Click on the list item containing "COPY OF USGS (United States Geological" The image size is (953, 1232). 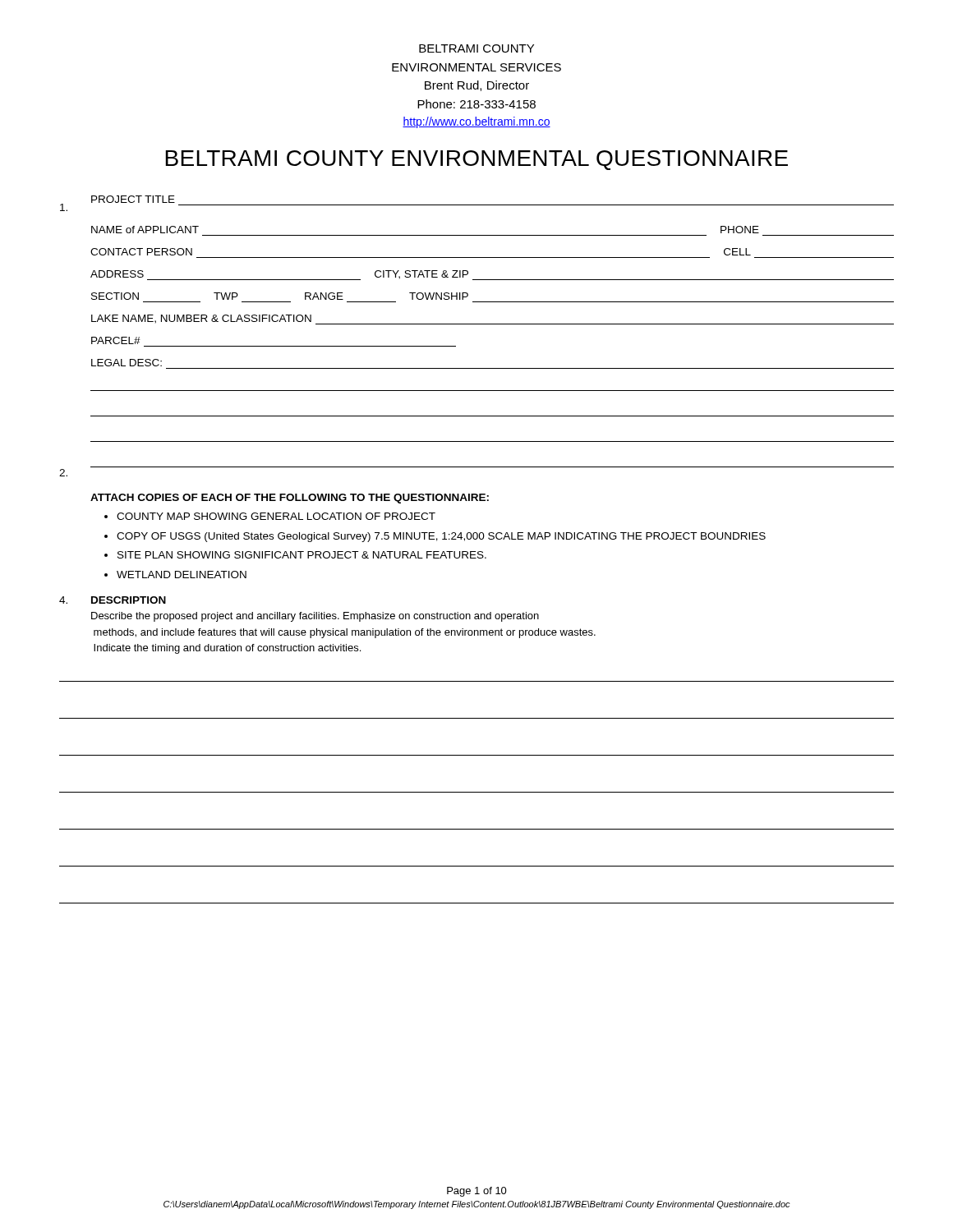[441, 536]
